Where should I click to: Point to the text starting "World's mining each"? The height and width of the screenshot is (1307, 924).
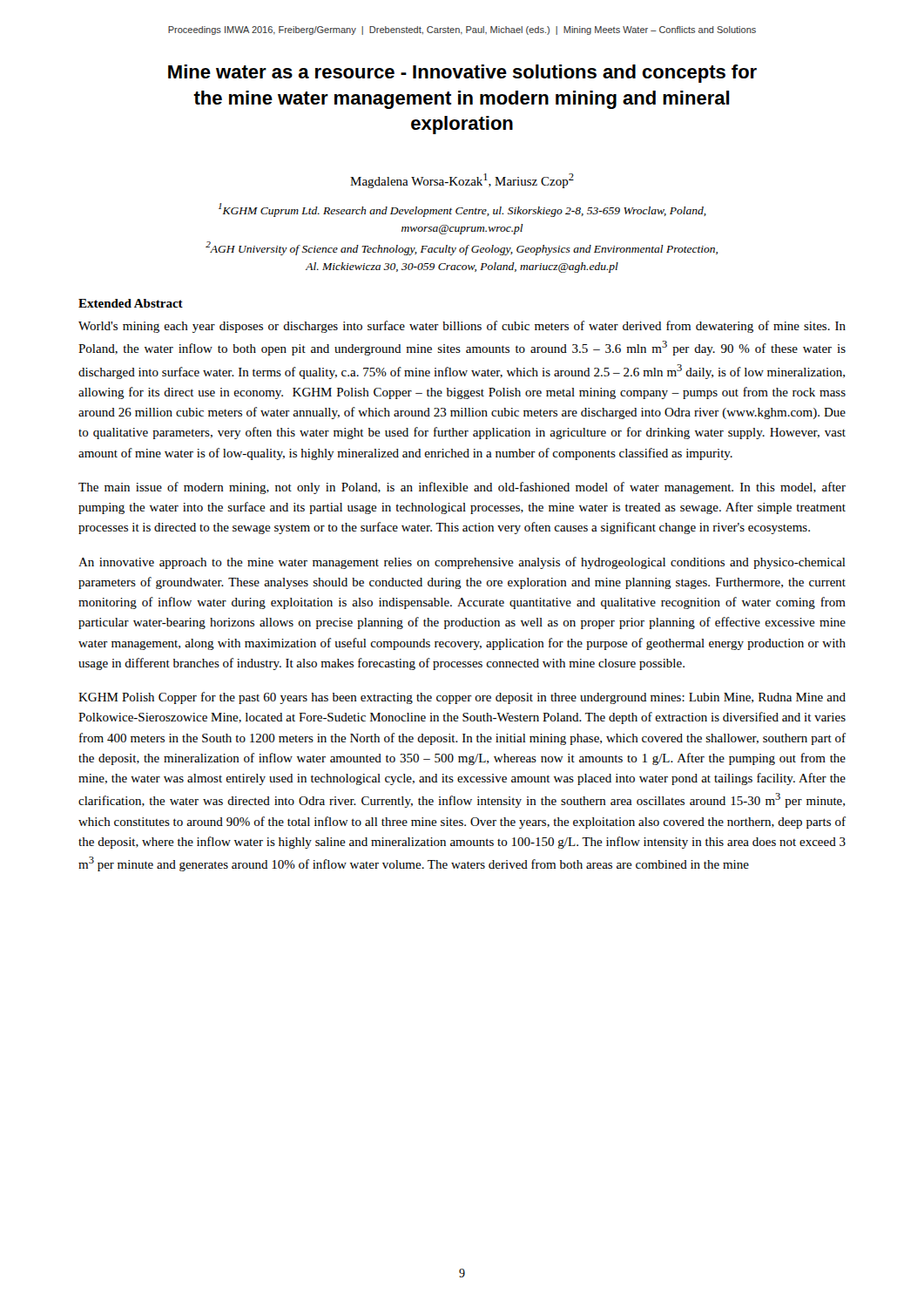click(462, 390)
